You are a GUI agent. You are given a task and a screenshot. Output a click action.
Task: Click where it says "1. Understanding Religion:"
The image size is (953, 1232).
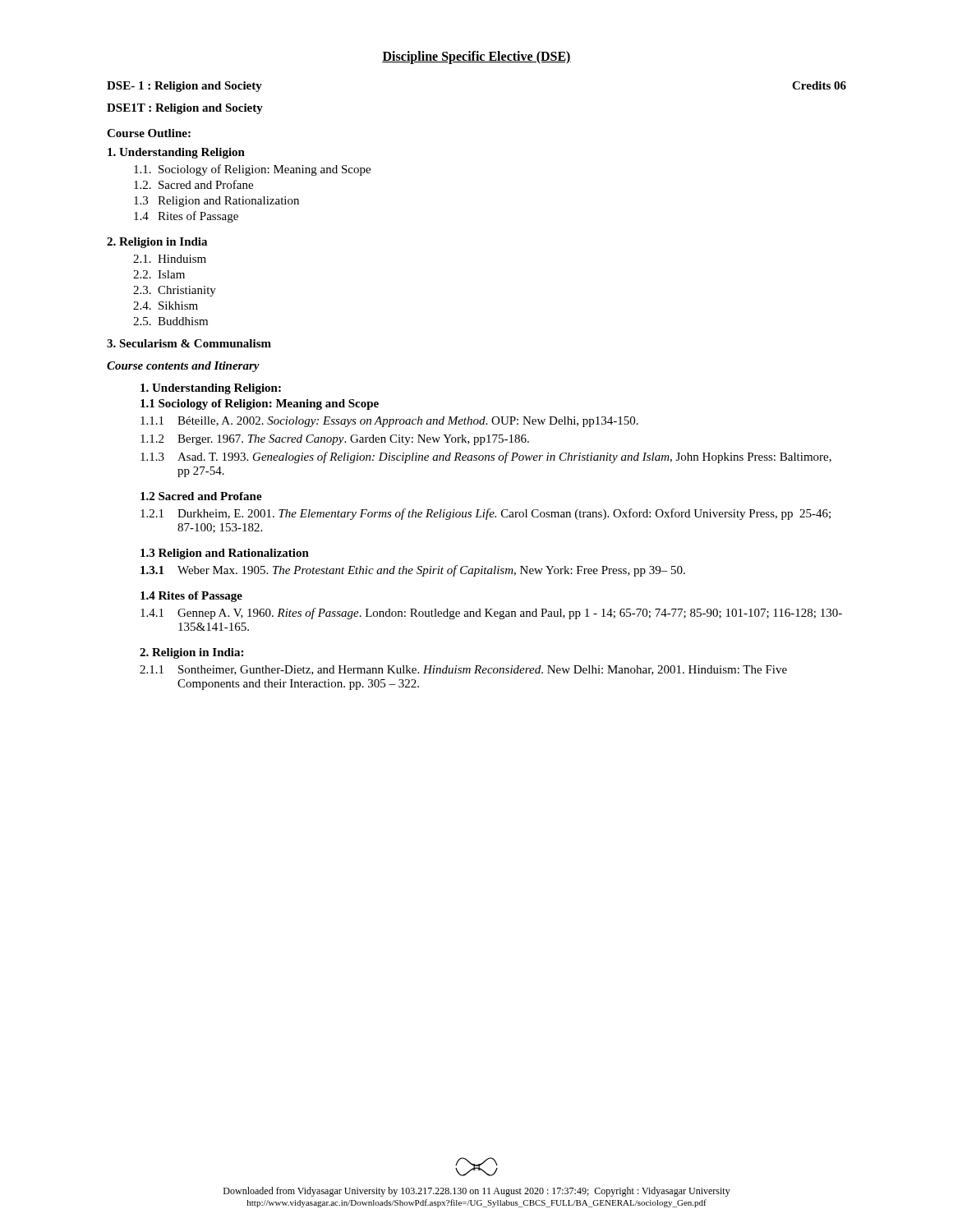click(x=211, y=388)
